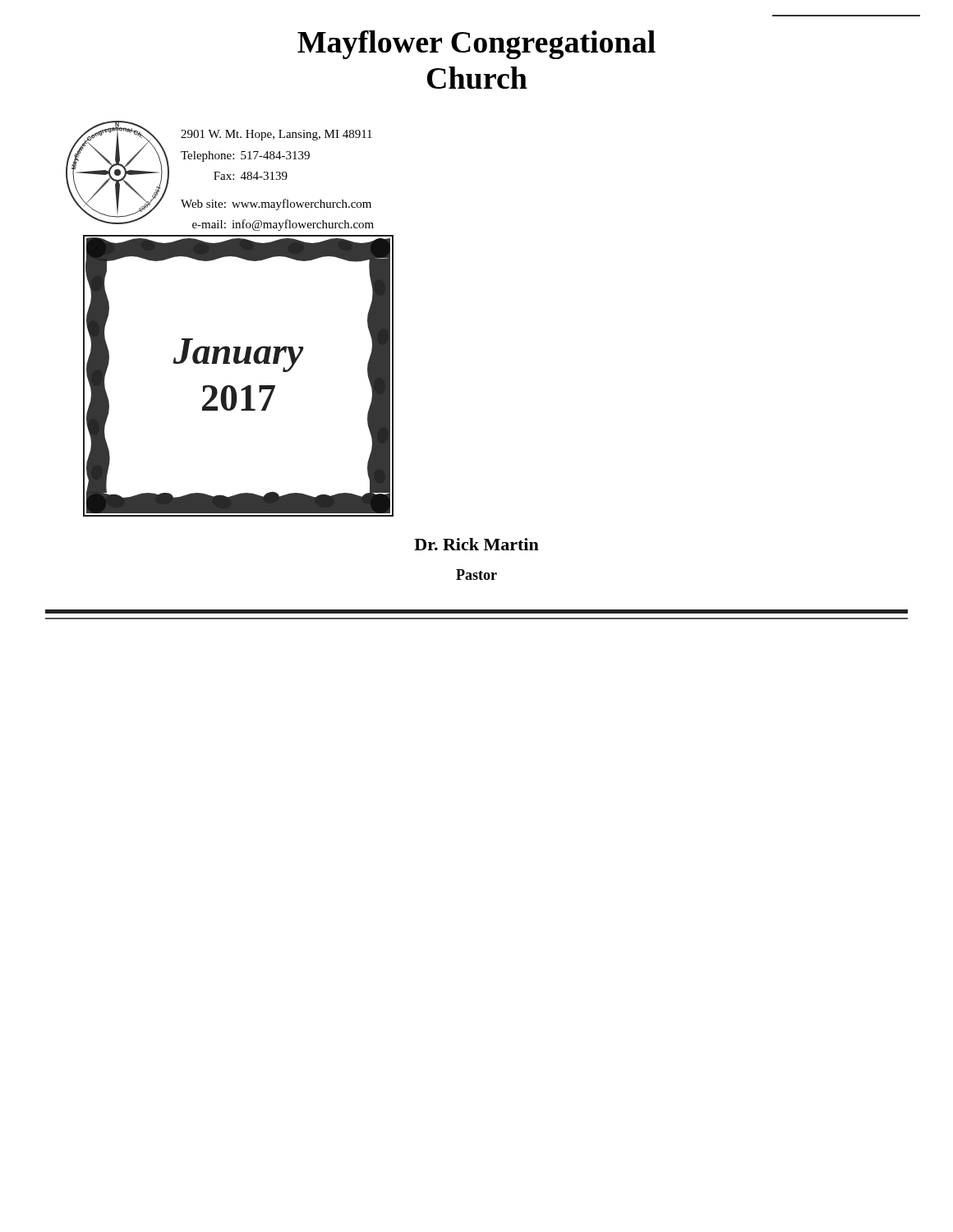Where is the passage that starts "Mayflower Congregational Ch. 1903 - 2003"?

click(220, 176)
